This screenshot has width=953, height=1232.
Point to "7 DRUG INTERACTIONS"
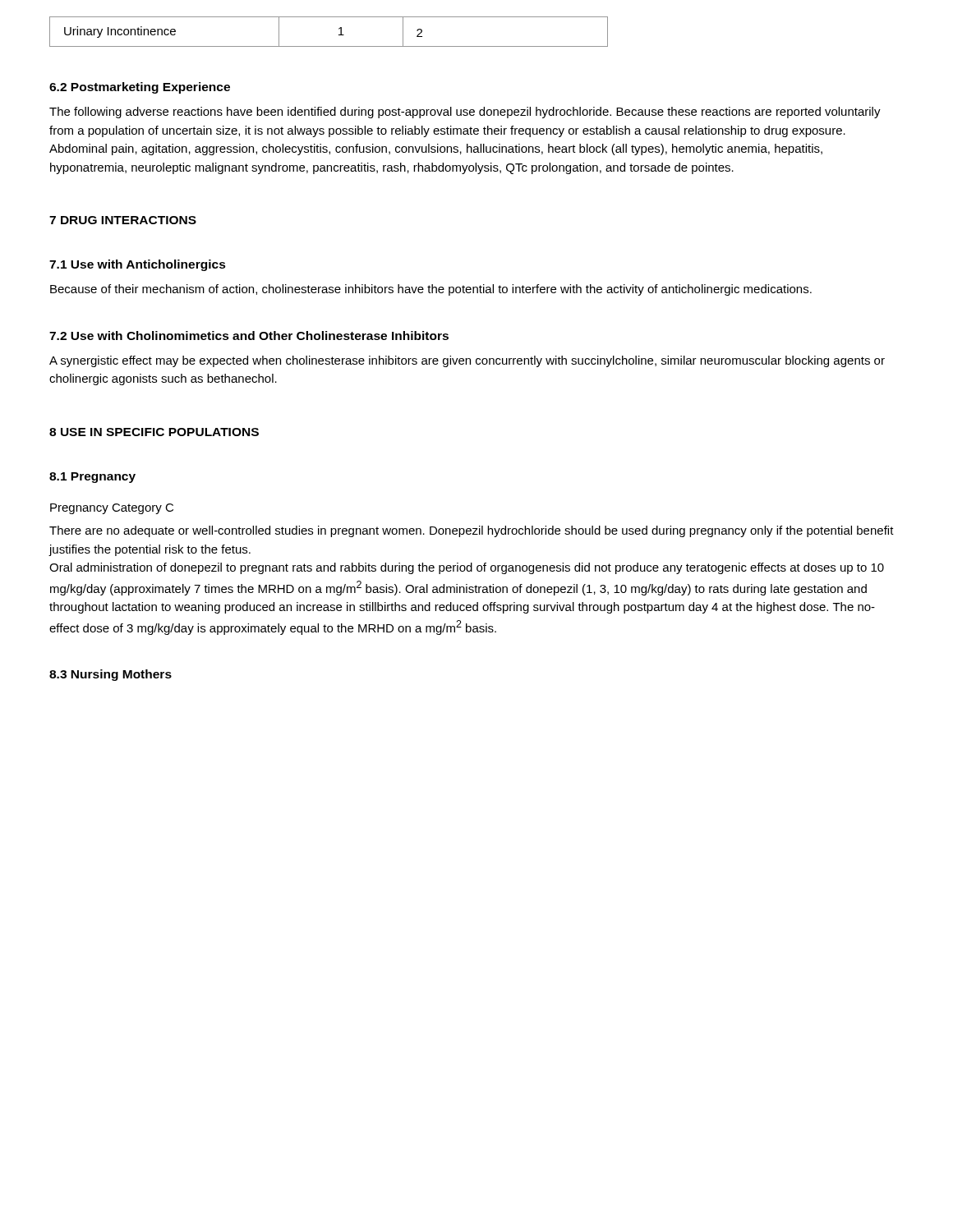pos(123,220)
